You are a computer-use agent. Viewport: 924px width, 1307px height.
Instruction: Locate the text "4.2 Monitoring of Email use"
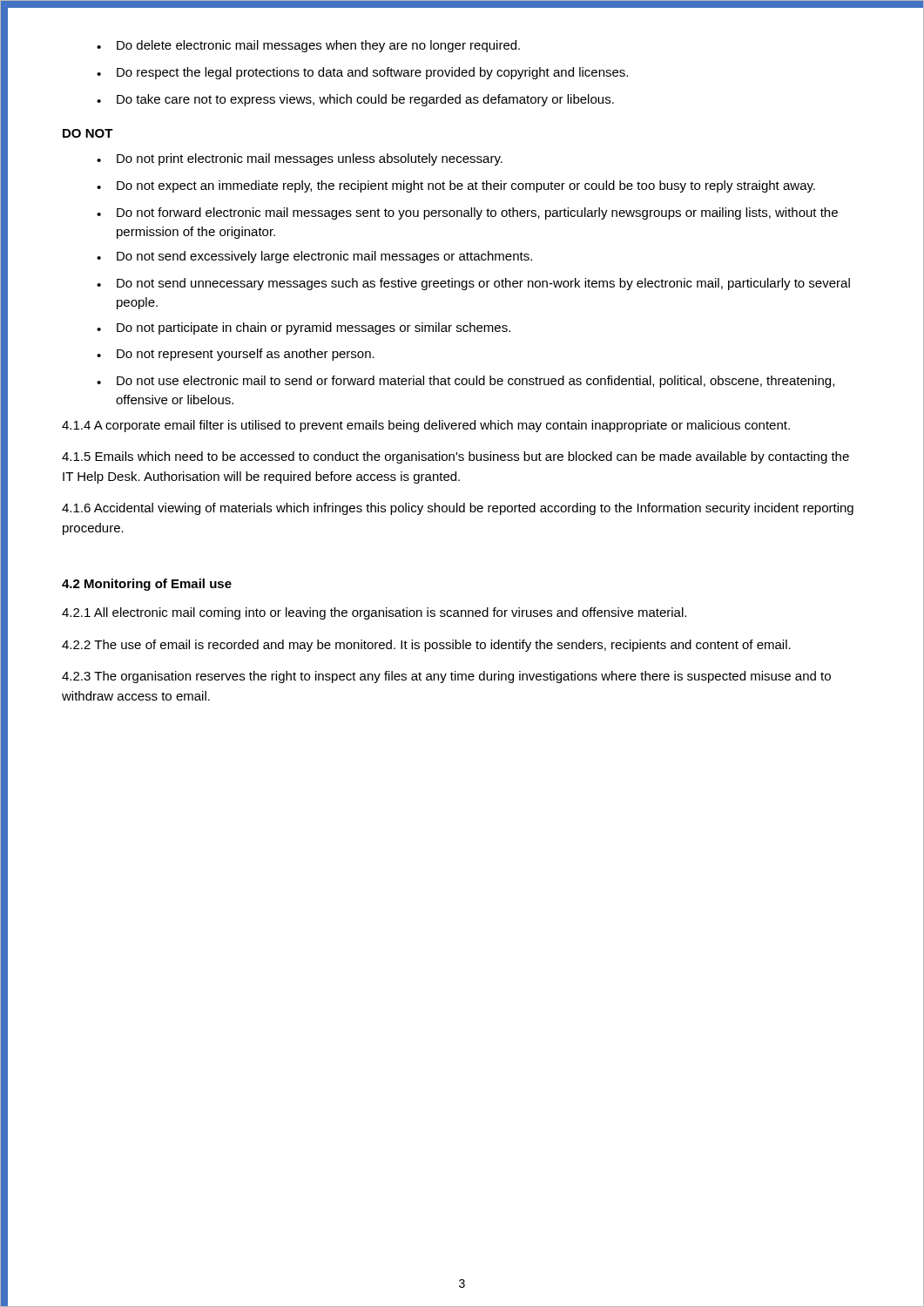[x=147, y=583]
